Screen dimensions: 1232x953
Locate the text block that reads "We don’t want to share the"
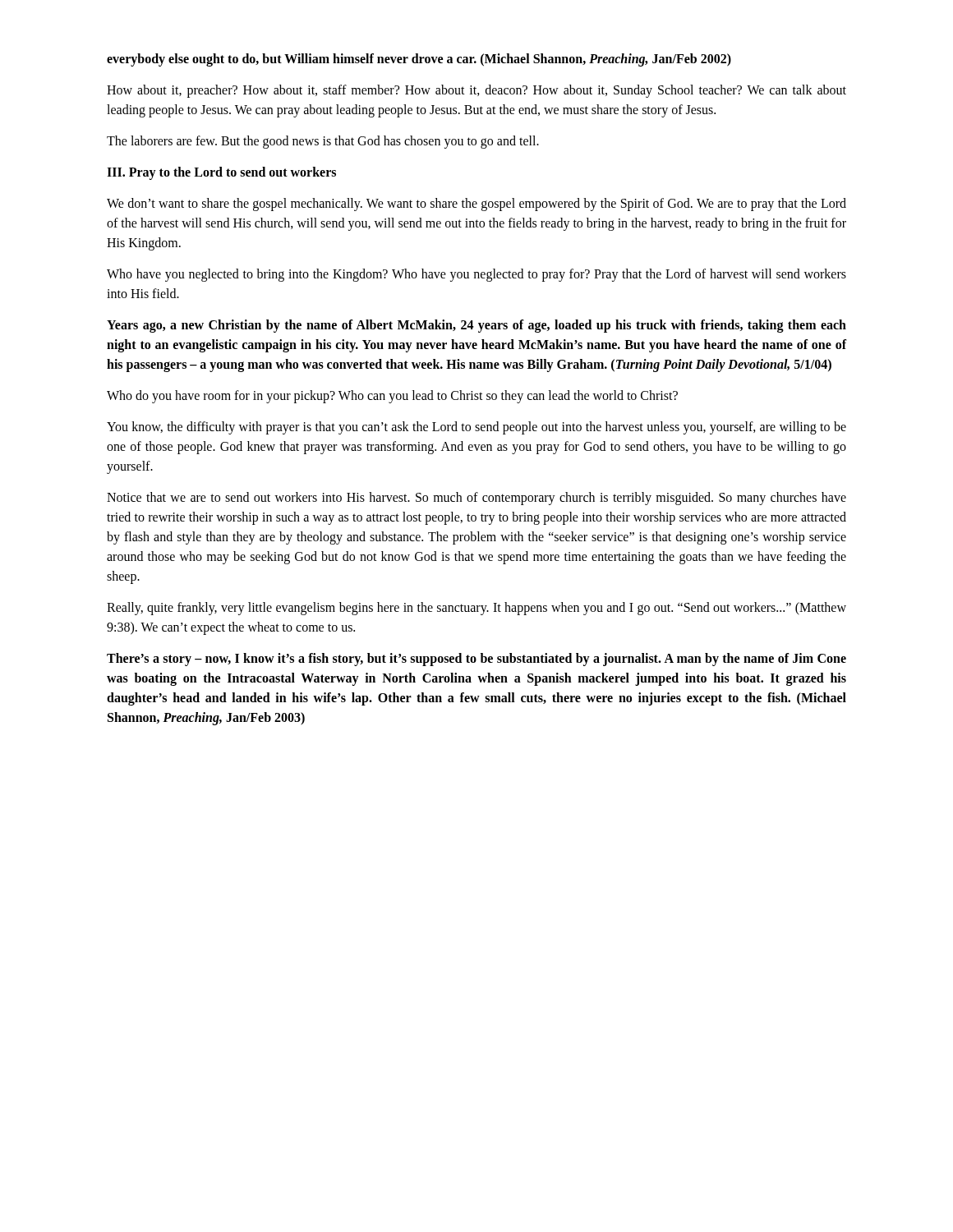pyautogui.click(x=476, y=223)
